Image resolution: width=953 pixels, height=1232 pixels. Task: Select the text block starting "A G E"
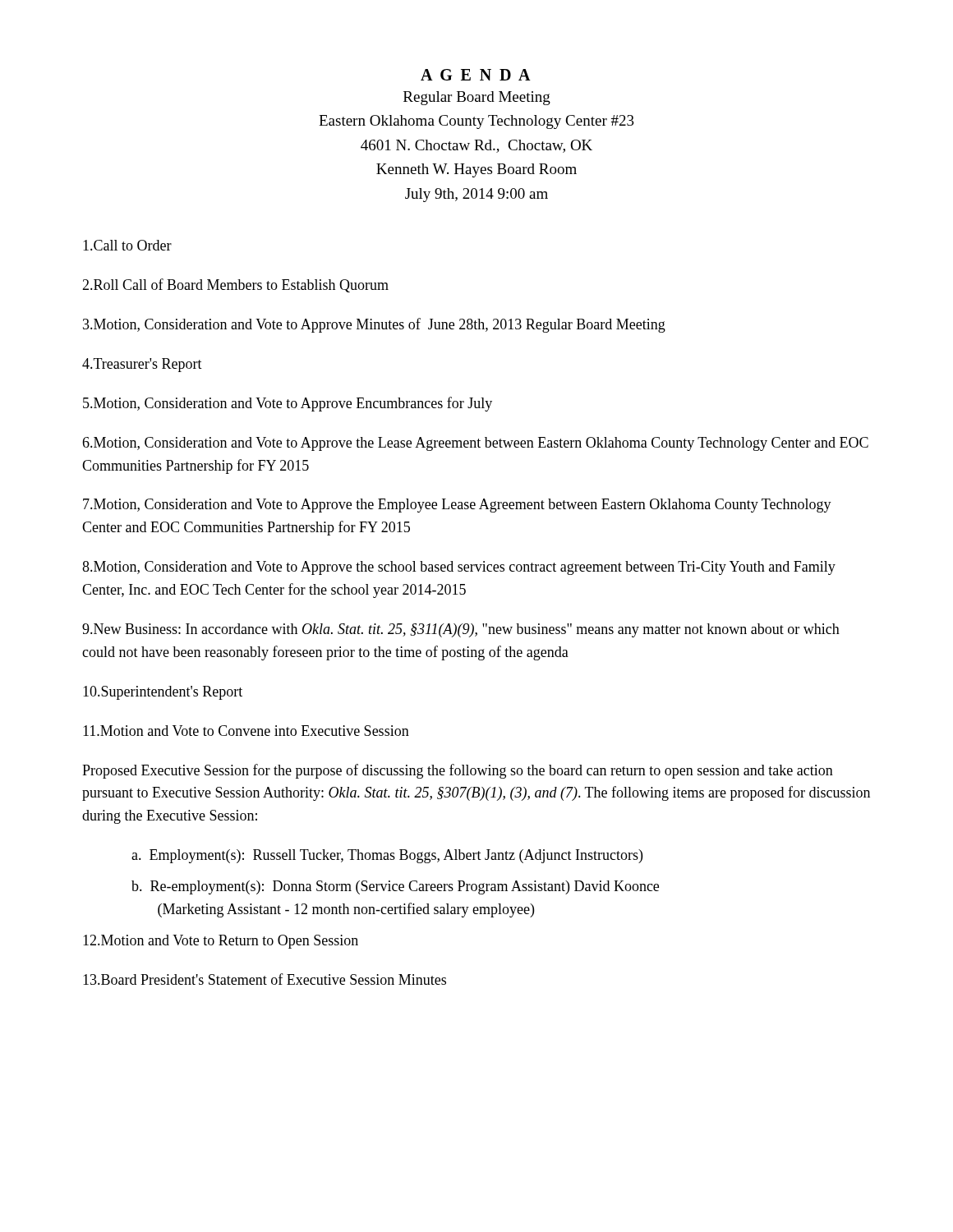click(476, 75)
